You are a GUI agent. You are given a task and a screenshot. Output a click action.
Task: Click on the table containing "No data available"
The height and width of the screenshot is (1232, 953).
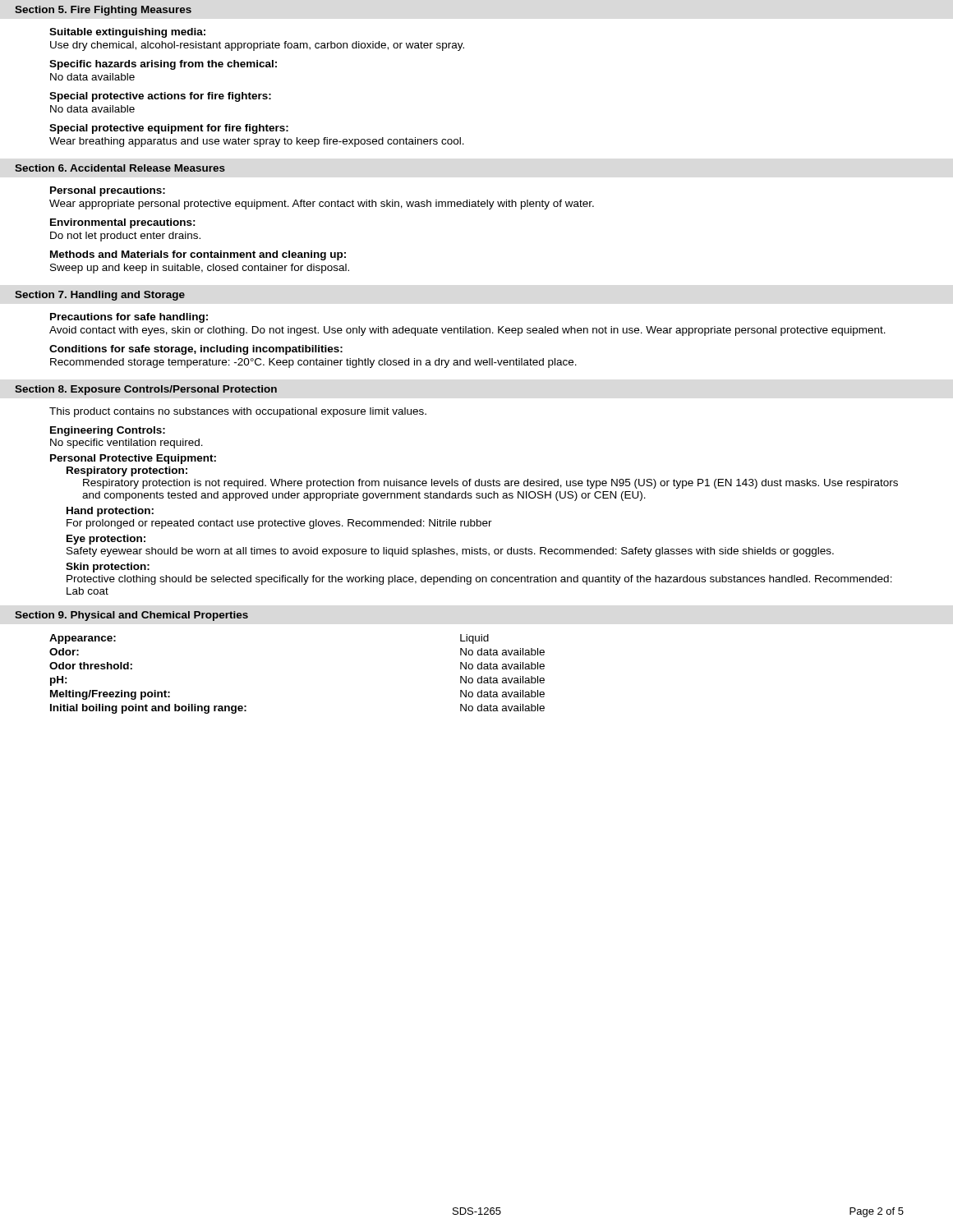(x=476, y=674)
